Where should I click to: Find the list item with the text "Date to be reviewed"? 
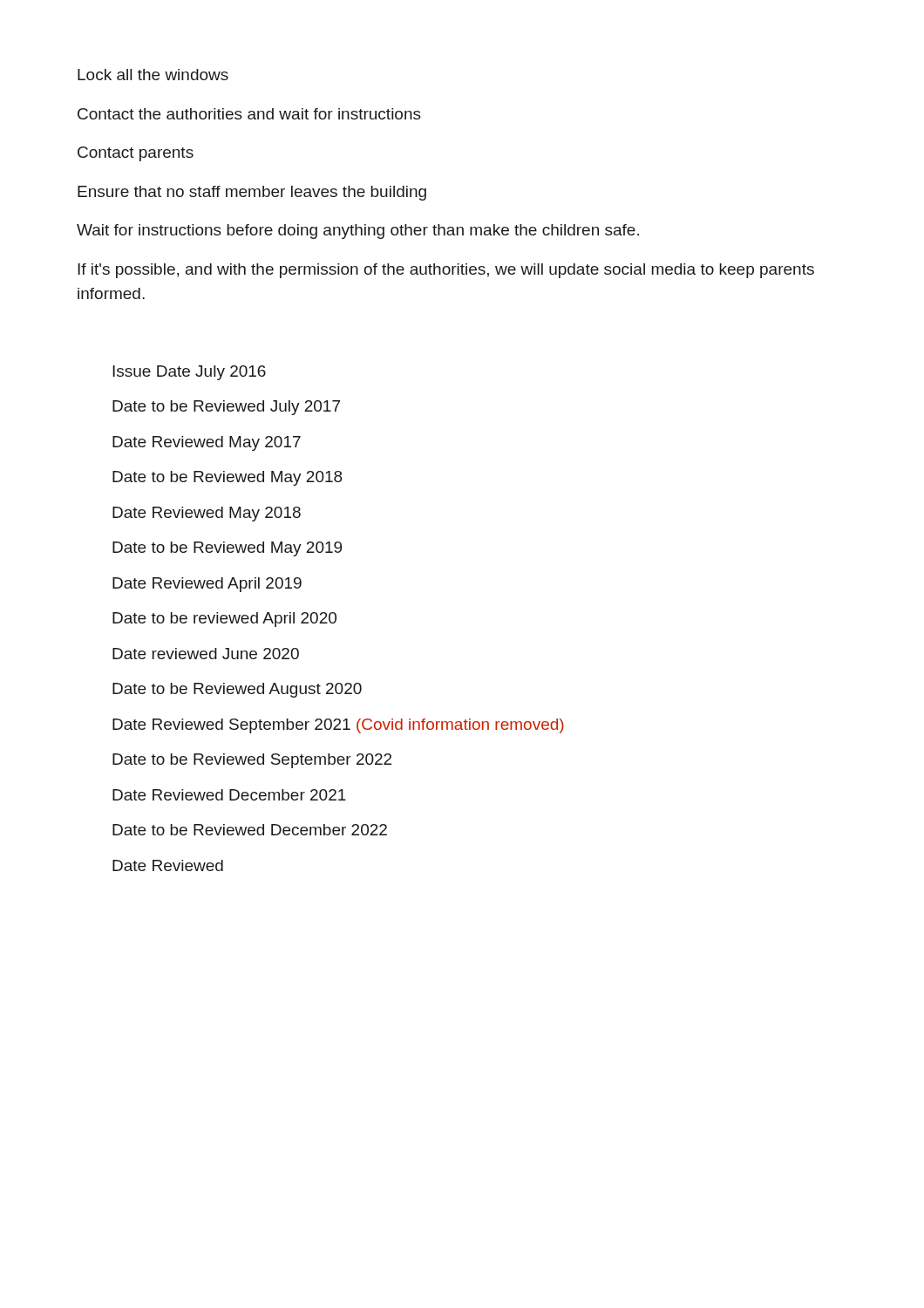pos(224,618)
